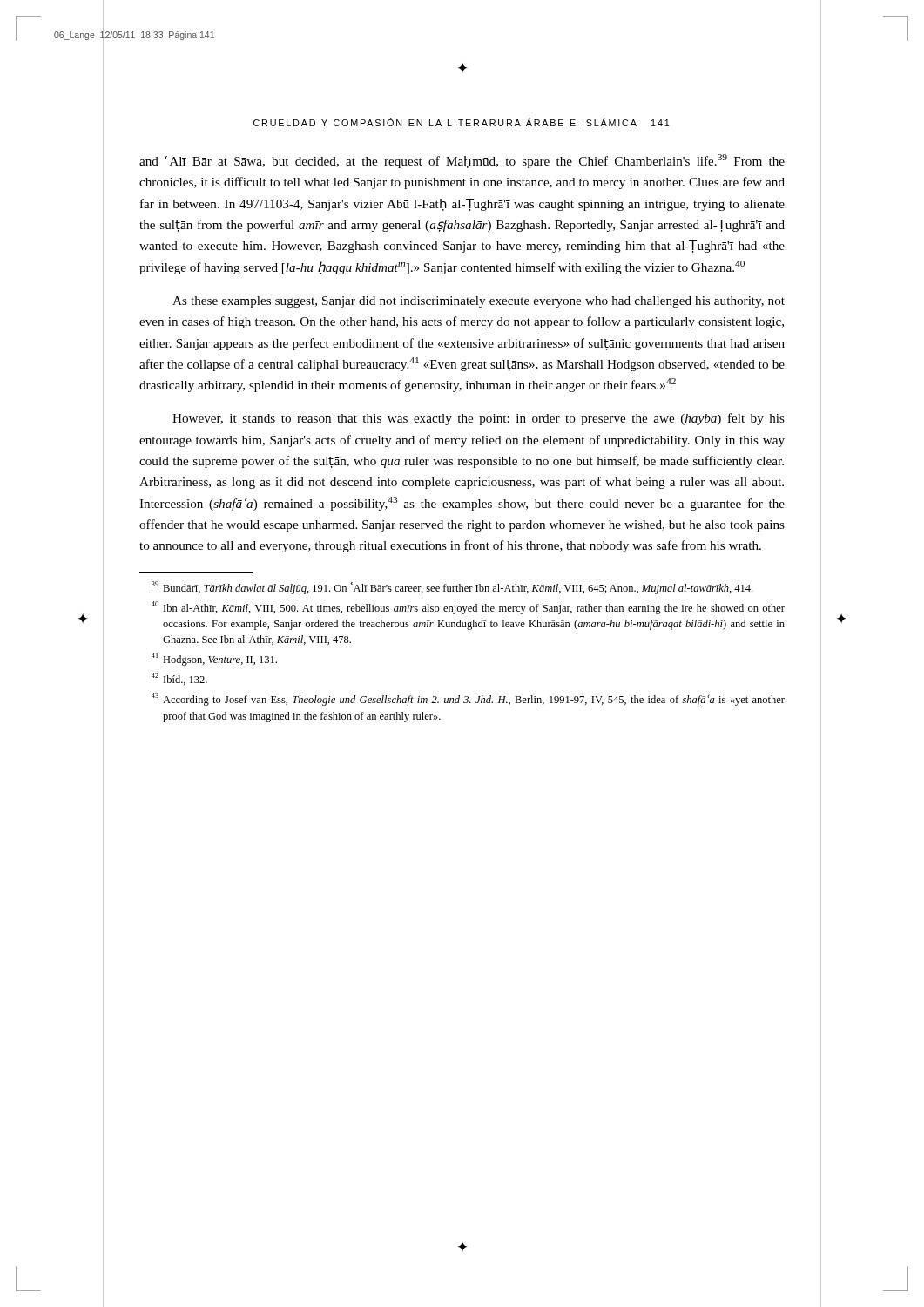Find the text starting "and ʿAlī Bār at Sāwa, but decided,"
The width and height of the screenshot is (924, 1307).
pyautogui.click(x=462, y=214)
